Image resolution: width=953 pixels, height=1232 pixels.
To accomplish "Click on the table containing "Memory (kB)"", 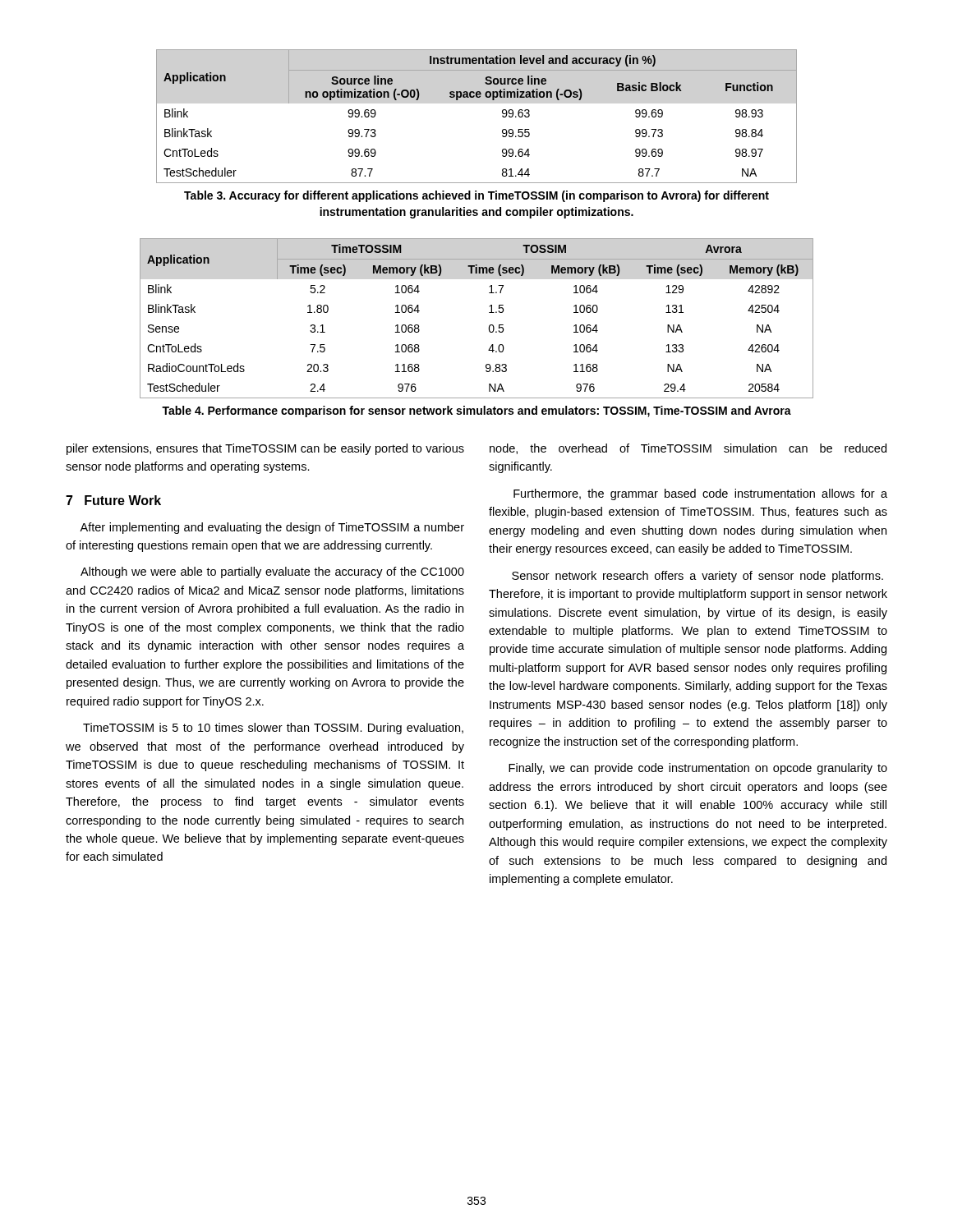I will click(x=476, y=318).
